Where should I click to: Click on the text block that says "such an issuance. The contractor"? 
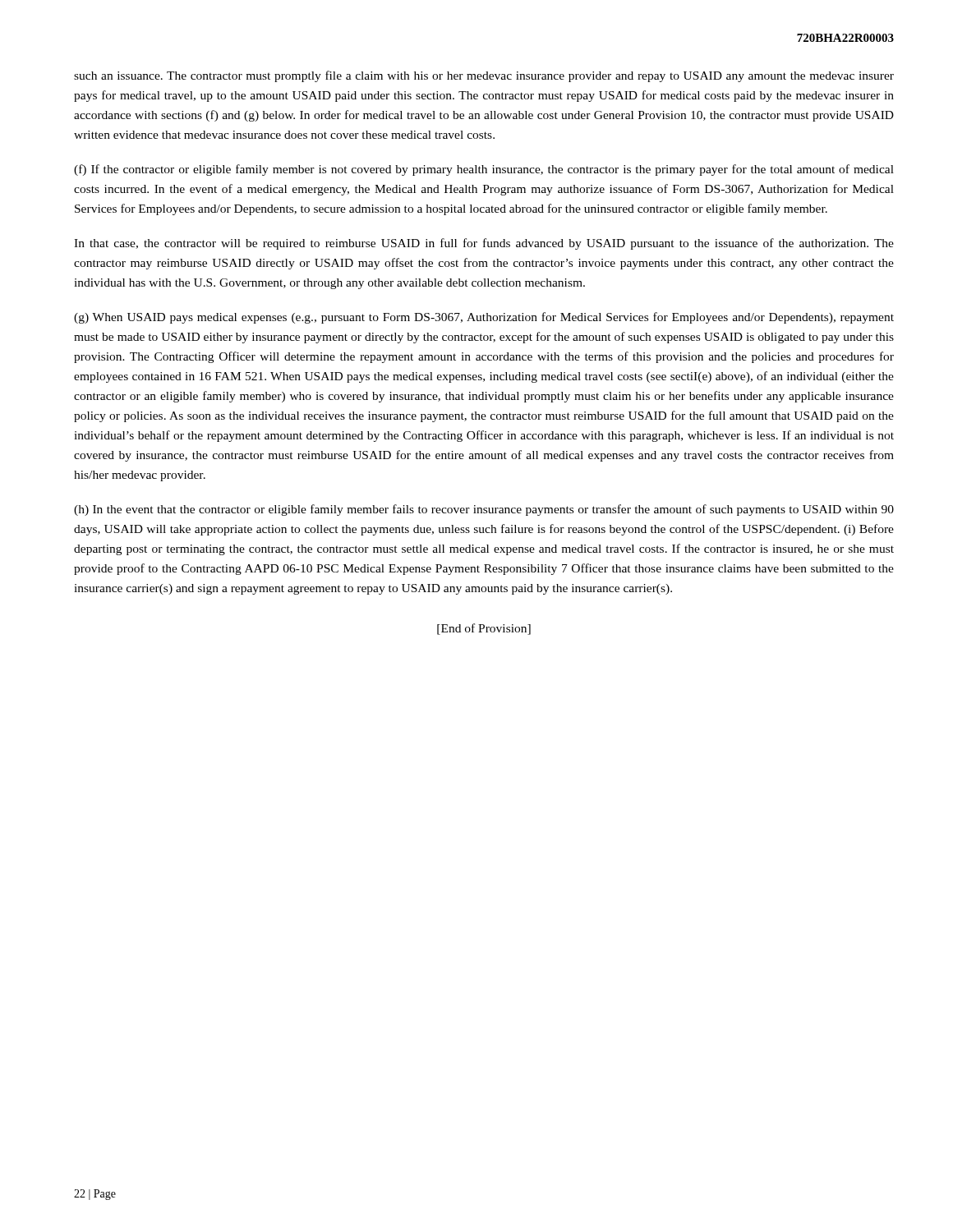click(484, 105)
